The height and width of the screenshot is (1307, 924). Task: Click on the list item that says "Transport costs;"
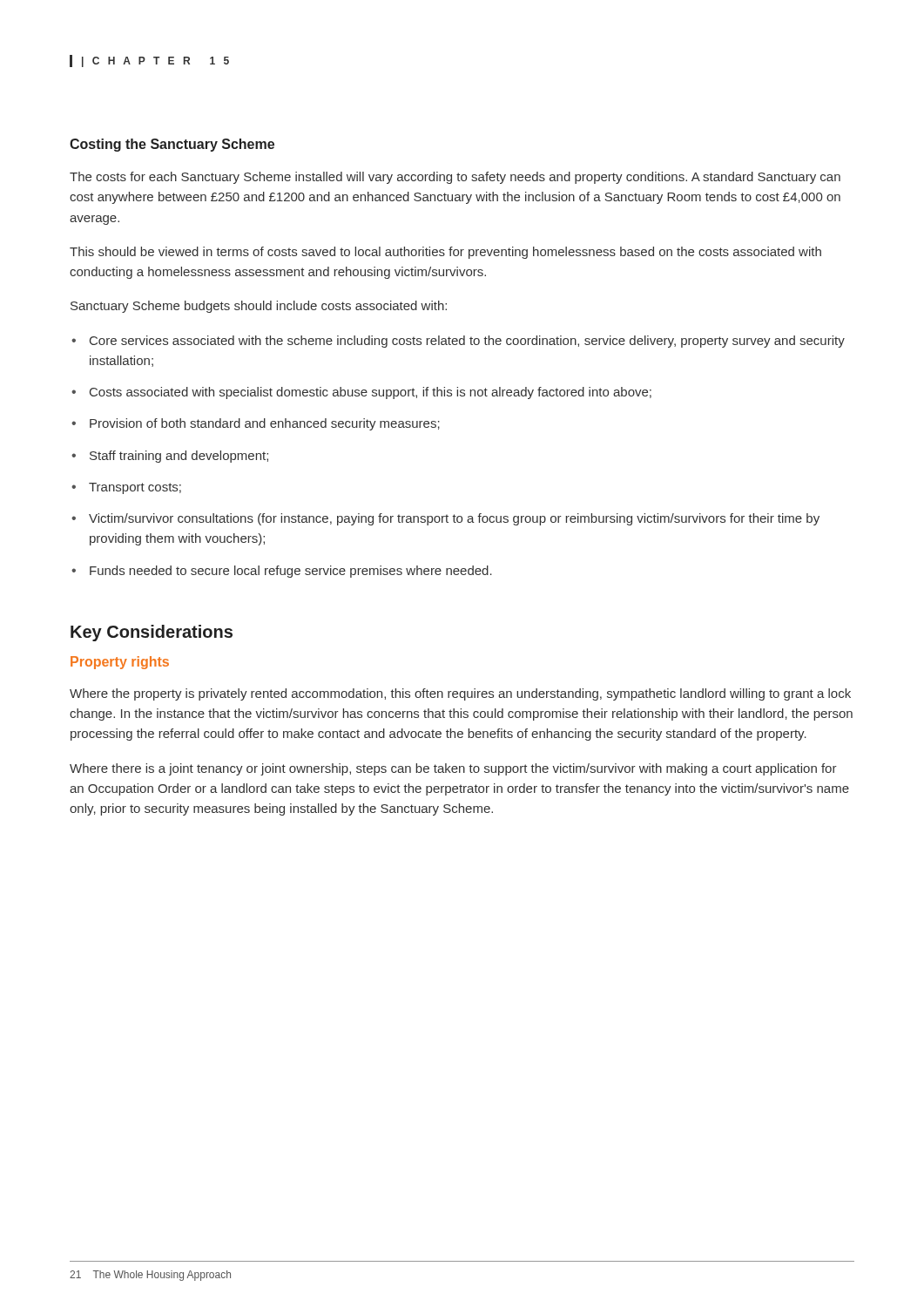pyautogui.click(x=126, y=488)
